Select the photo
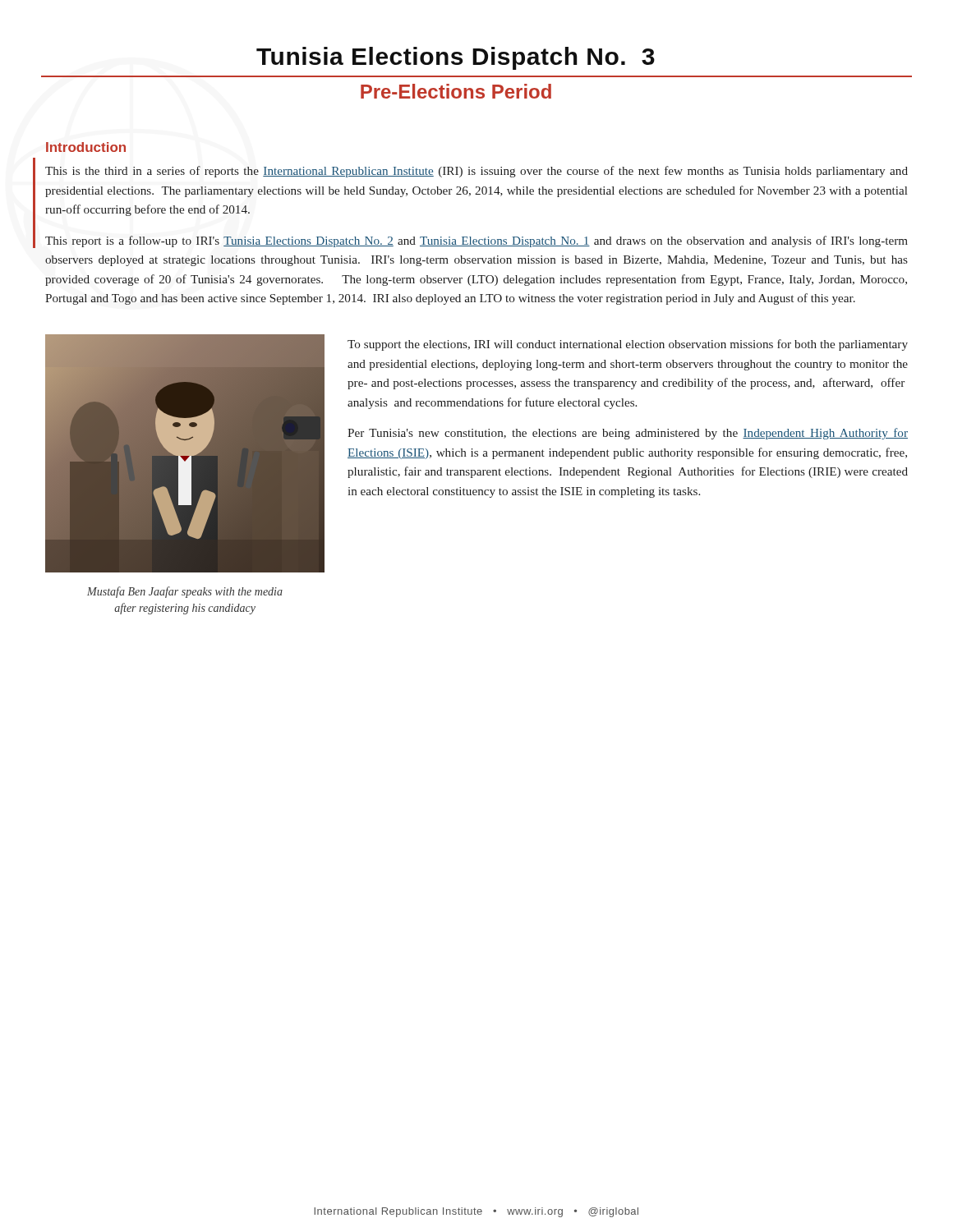The height and width of the screenshot is (1232, 953). click(x=185, y=455)
